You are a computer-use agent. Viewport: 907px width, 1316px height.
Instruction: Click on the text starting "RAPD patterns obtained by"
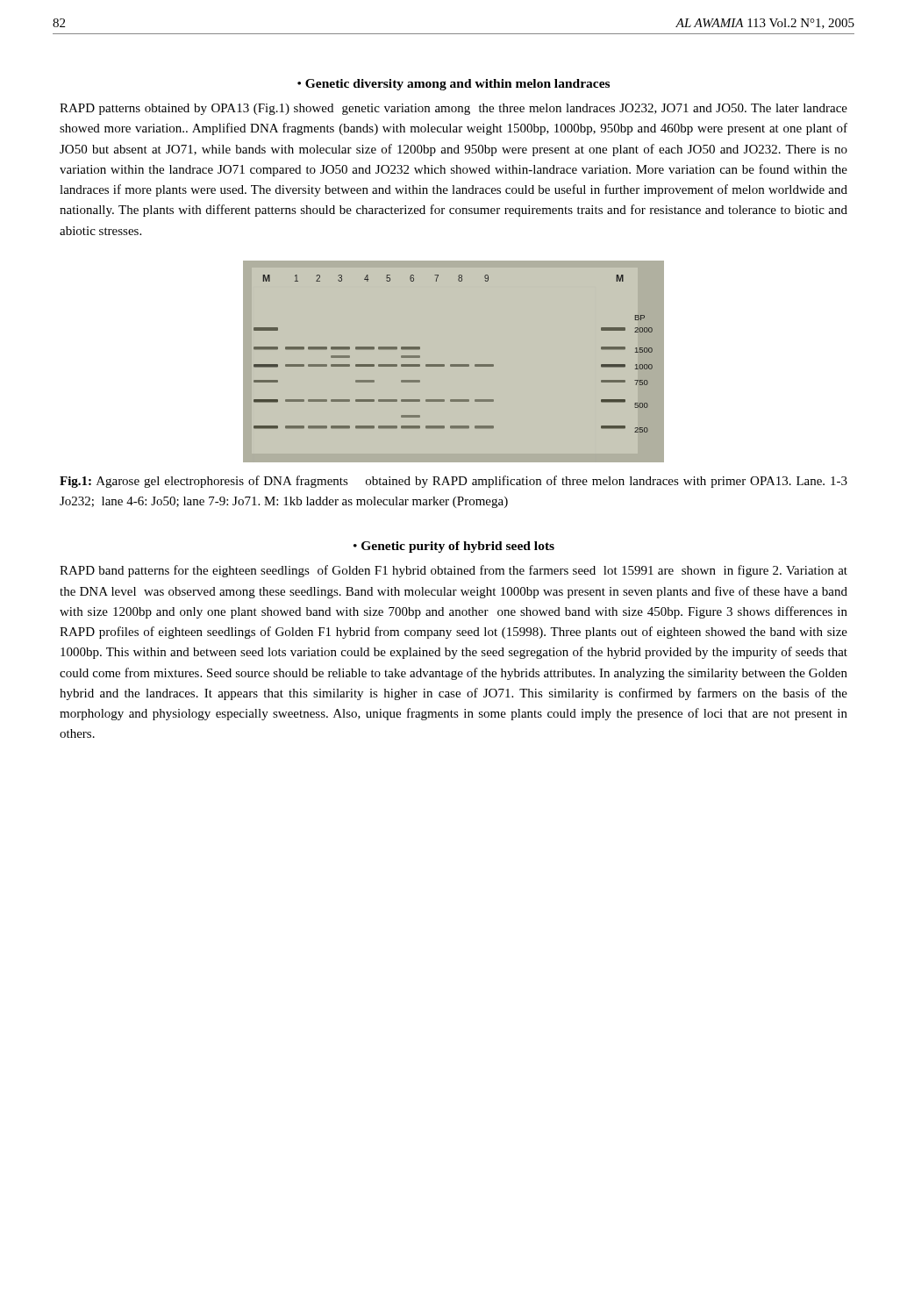pos(454,169)
